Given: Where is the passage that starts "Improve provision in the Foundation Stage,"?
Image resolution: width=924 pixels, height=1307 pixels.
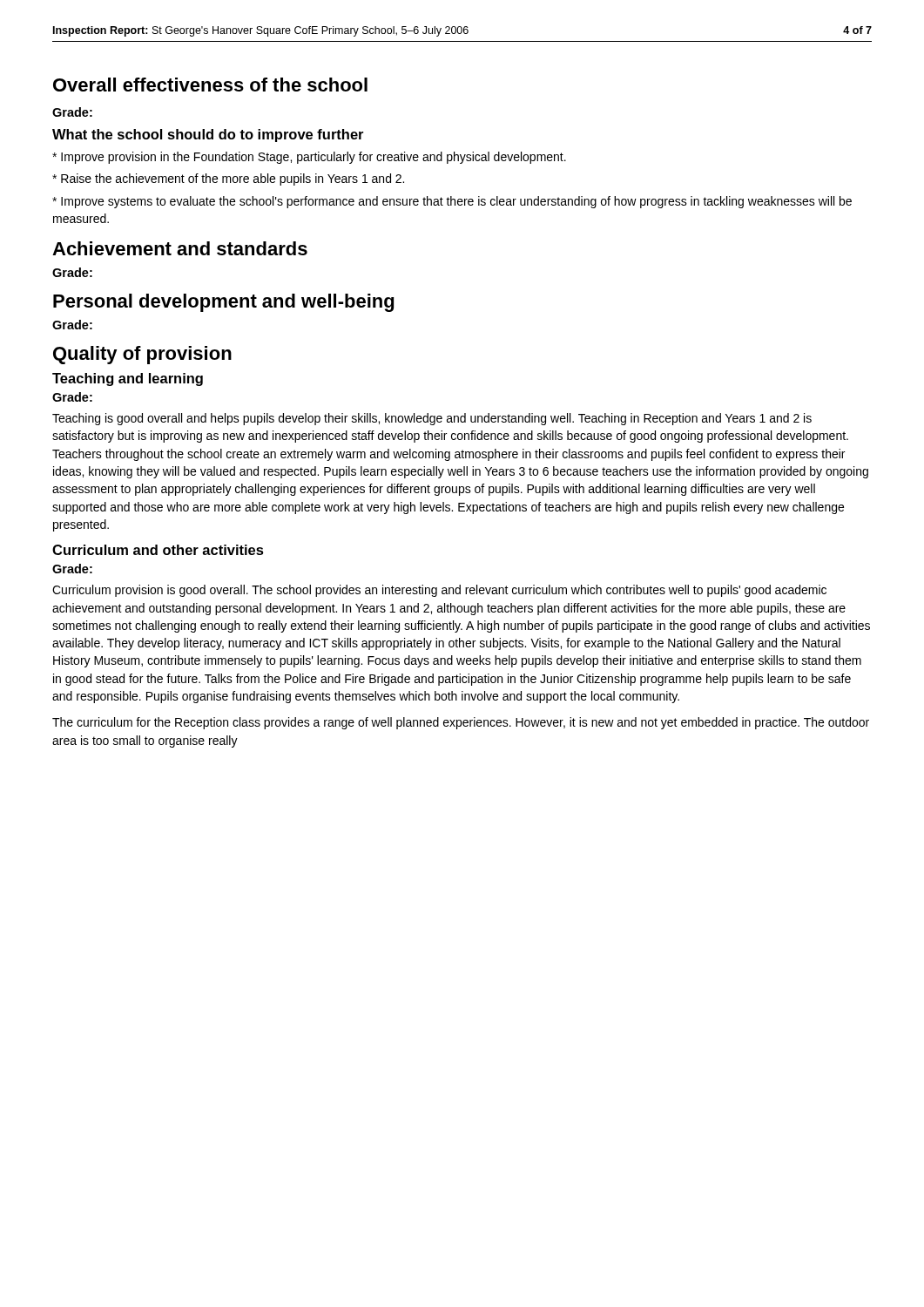Looking at the screenshot, I should (309, 157).
